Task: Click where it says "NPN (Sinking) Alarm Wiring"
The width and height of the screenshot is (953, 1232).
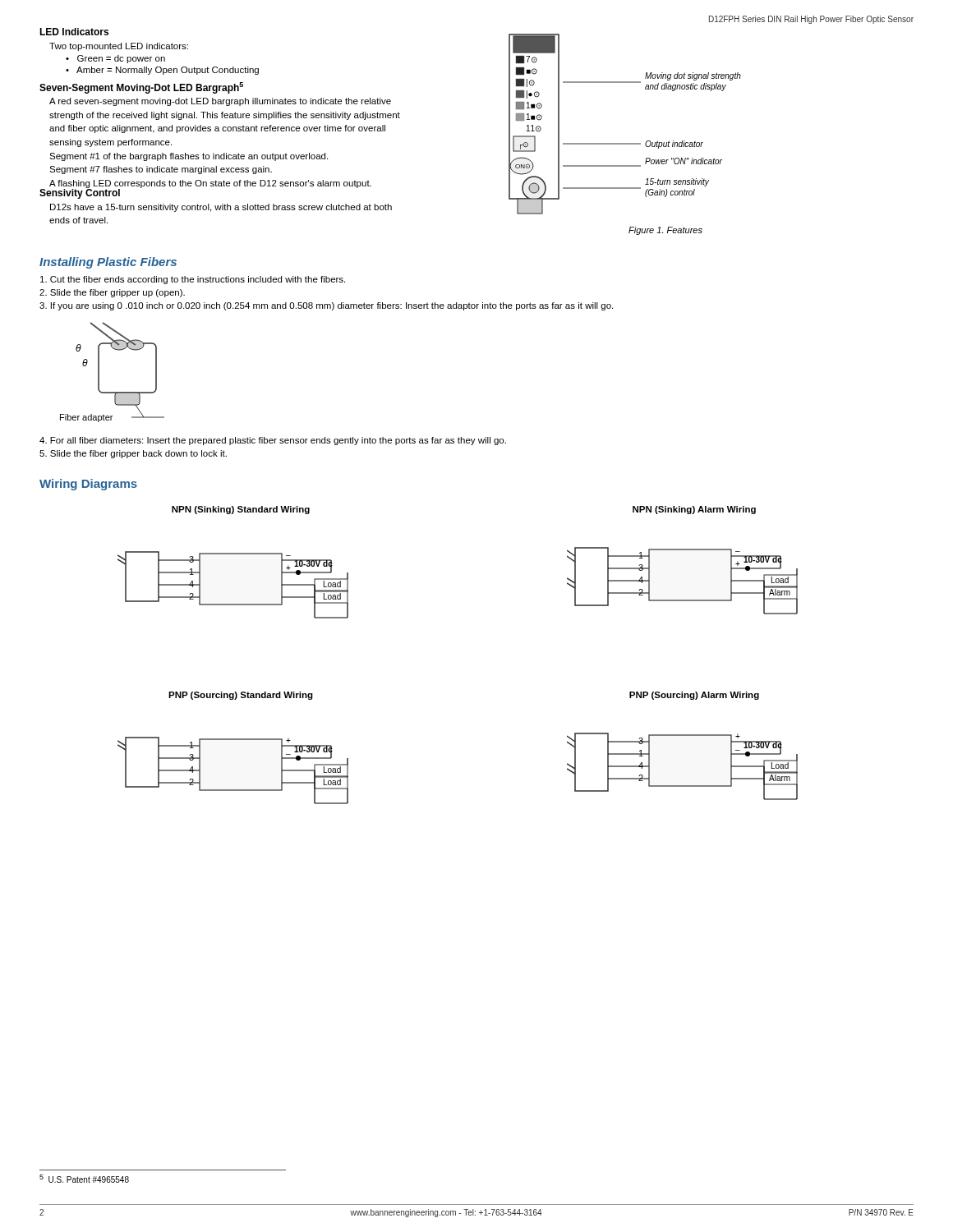Action: (x=694, y=509)
